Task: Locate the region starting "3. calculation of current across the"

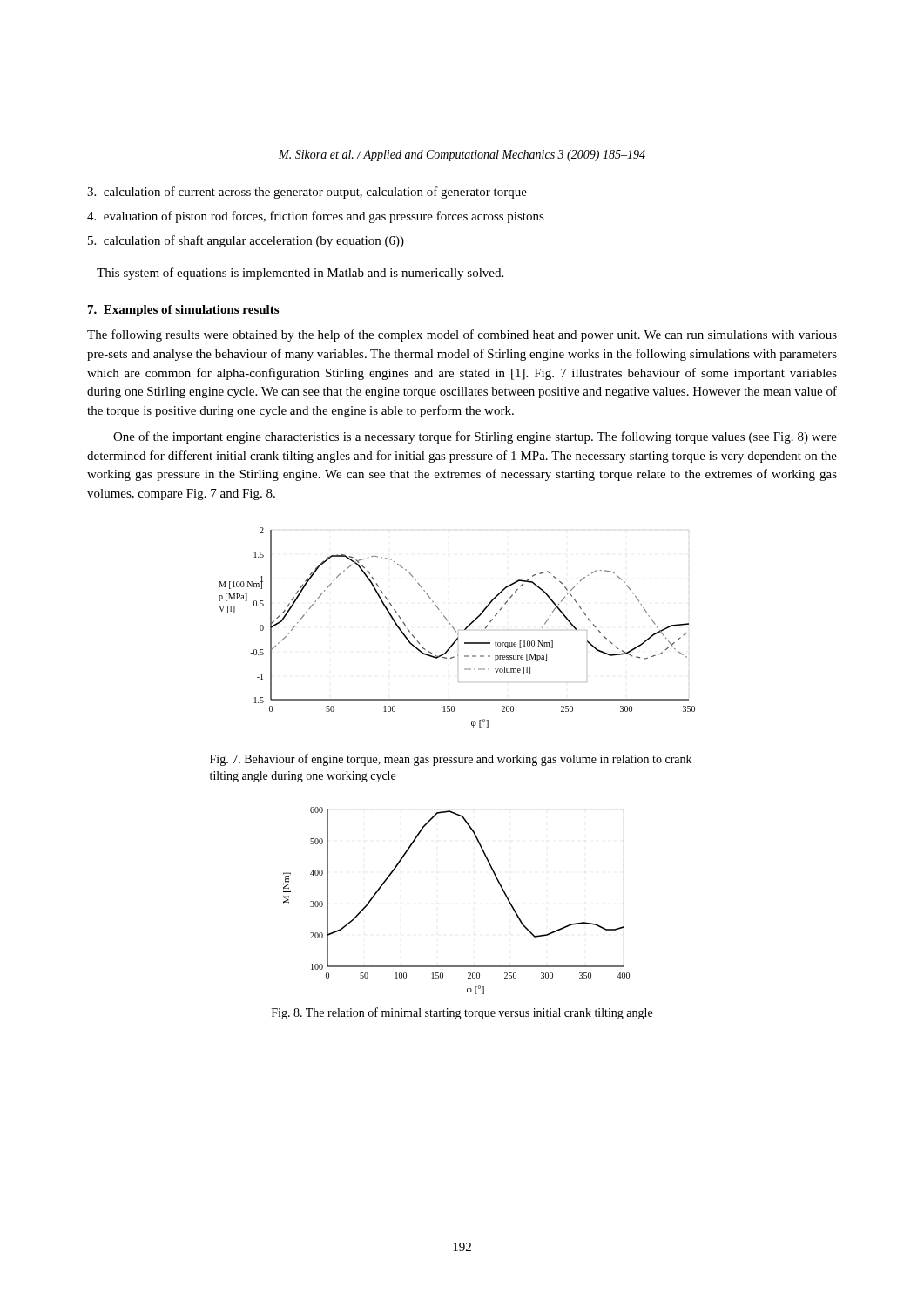Action: coord(307,192)
